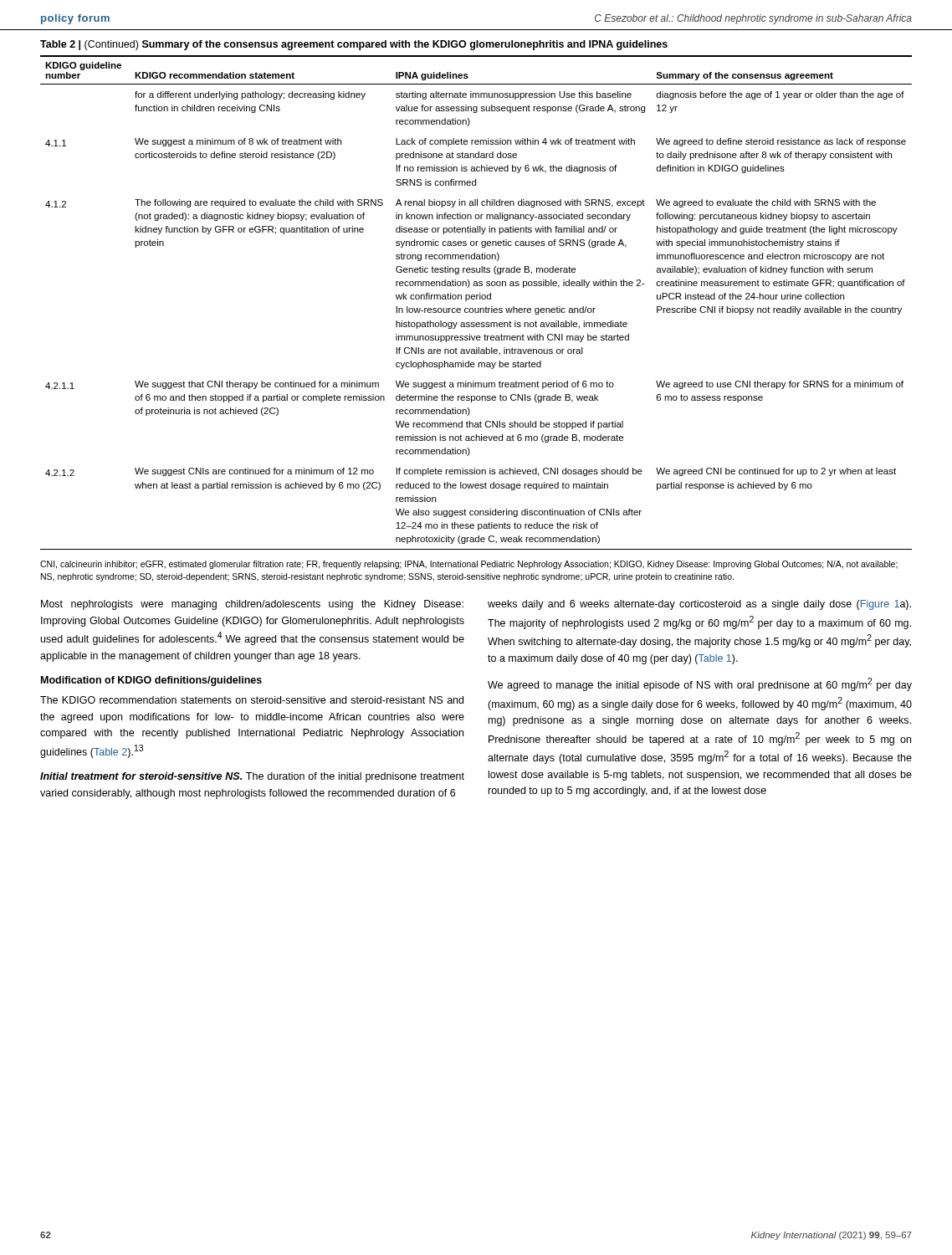Locate the text block that reads "The KDIGO recommendation statements on steroid-sensitive and steroid-resistant"
This screenshot has height=1255, width=952.
tap(252, 727)
